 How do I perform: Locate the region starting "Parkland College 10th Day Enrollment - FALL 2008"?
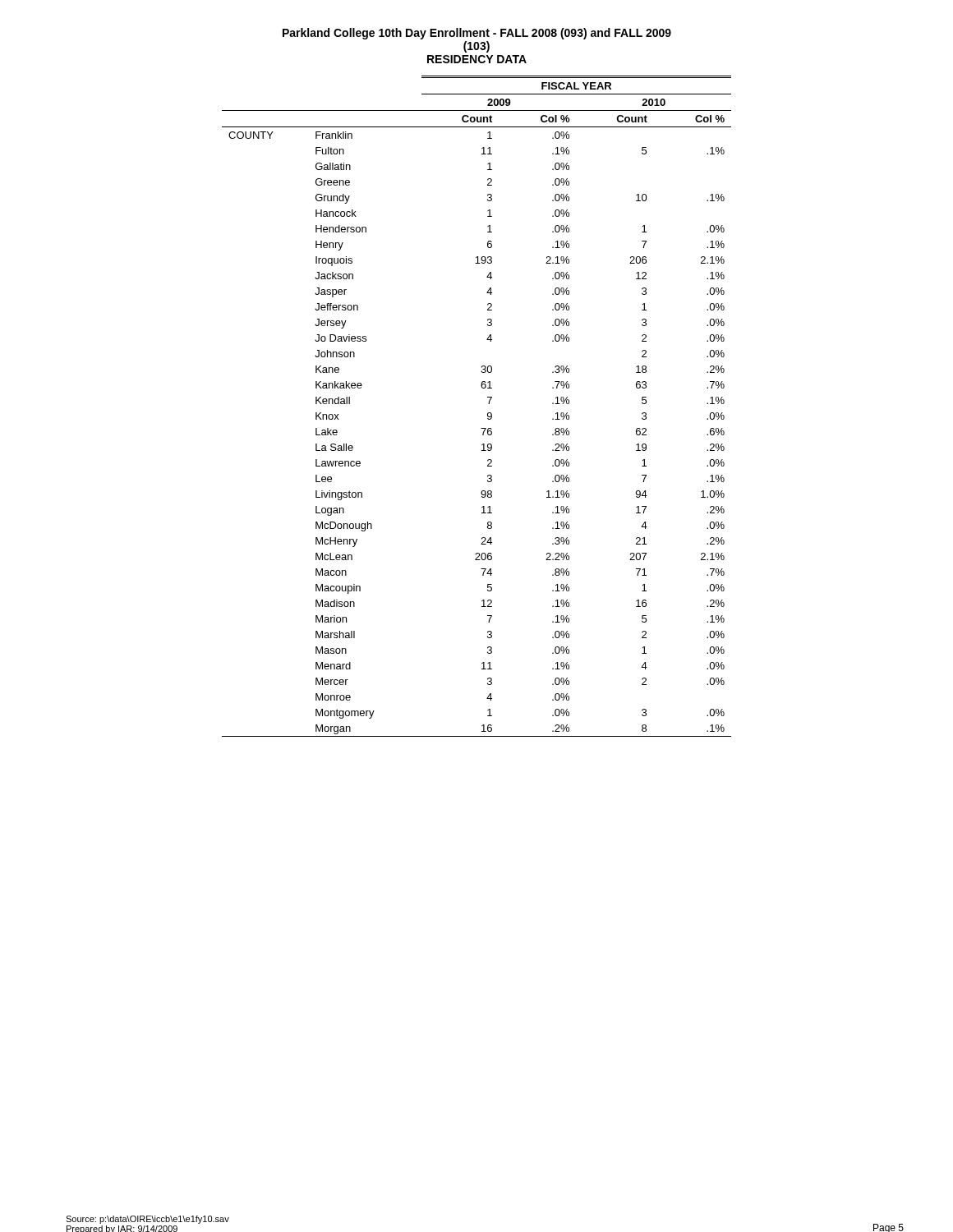pyautogui.click(x=476, y=46)
